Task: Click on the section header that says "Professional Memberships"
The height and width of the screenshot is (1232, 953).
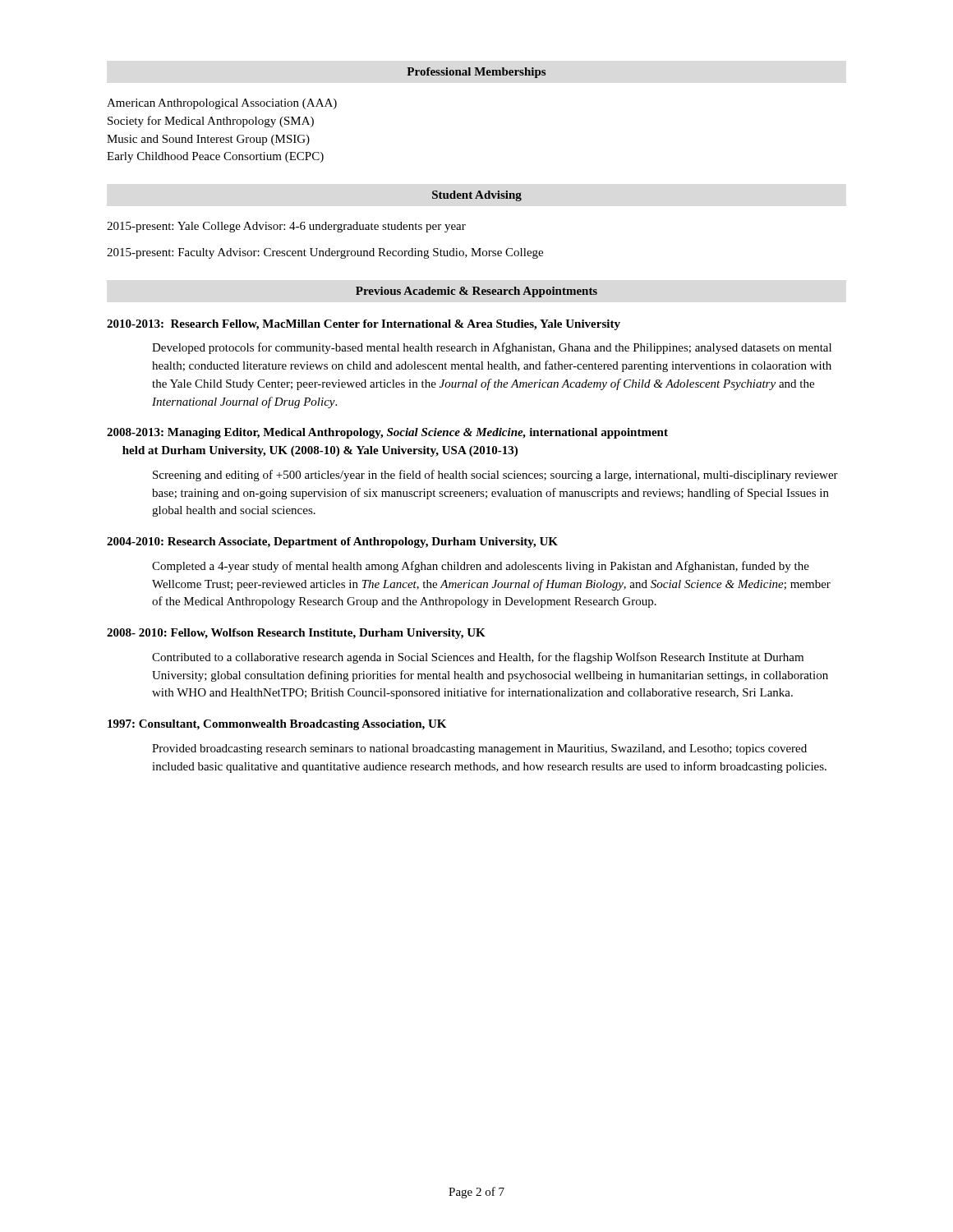Action: point(476,71)
